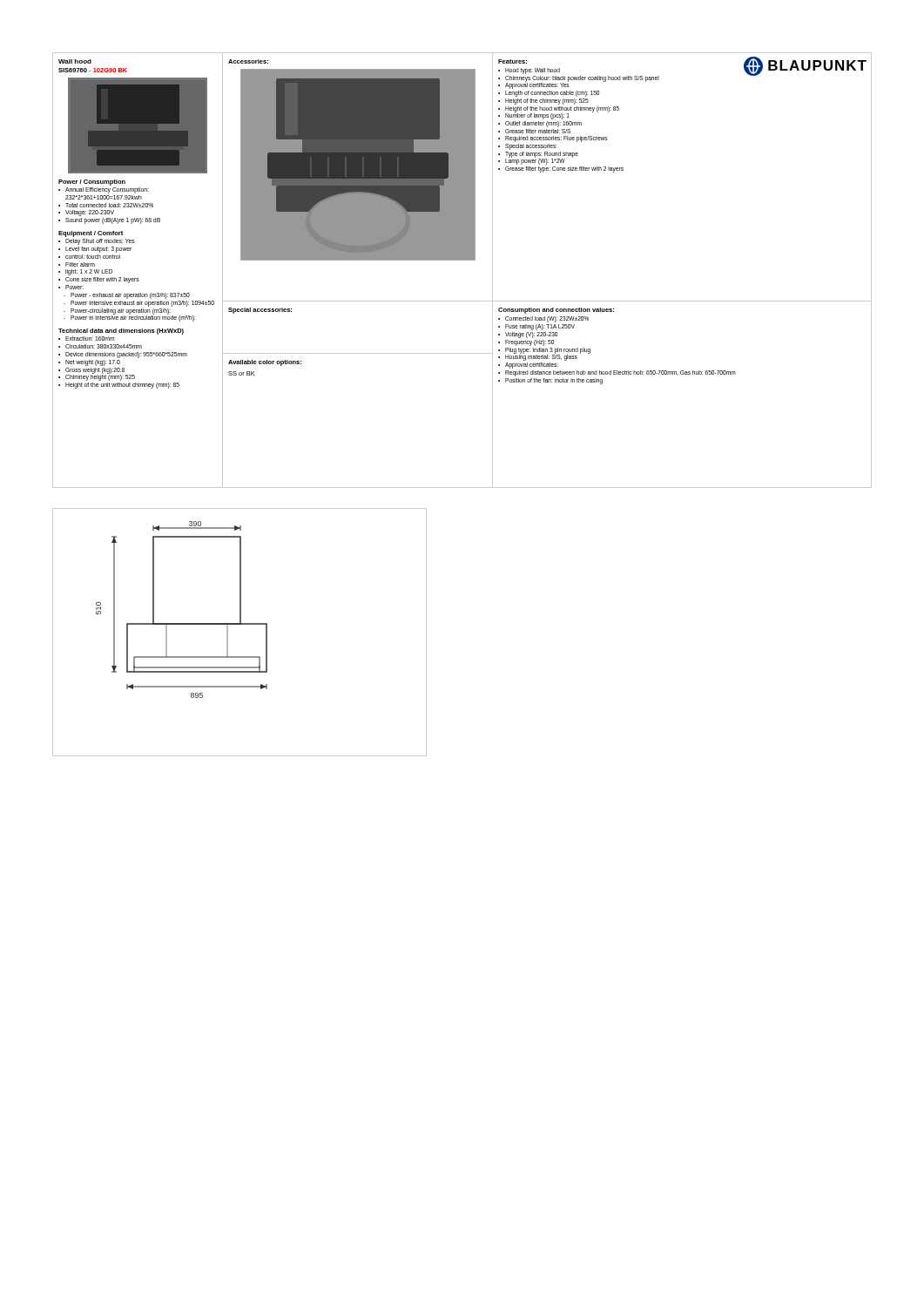Click on the passage starting "•Grease filter material: S/S"
This screenshot has height=1307, width=924.
click(534, 132)
